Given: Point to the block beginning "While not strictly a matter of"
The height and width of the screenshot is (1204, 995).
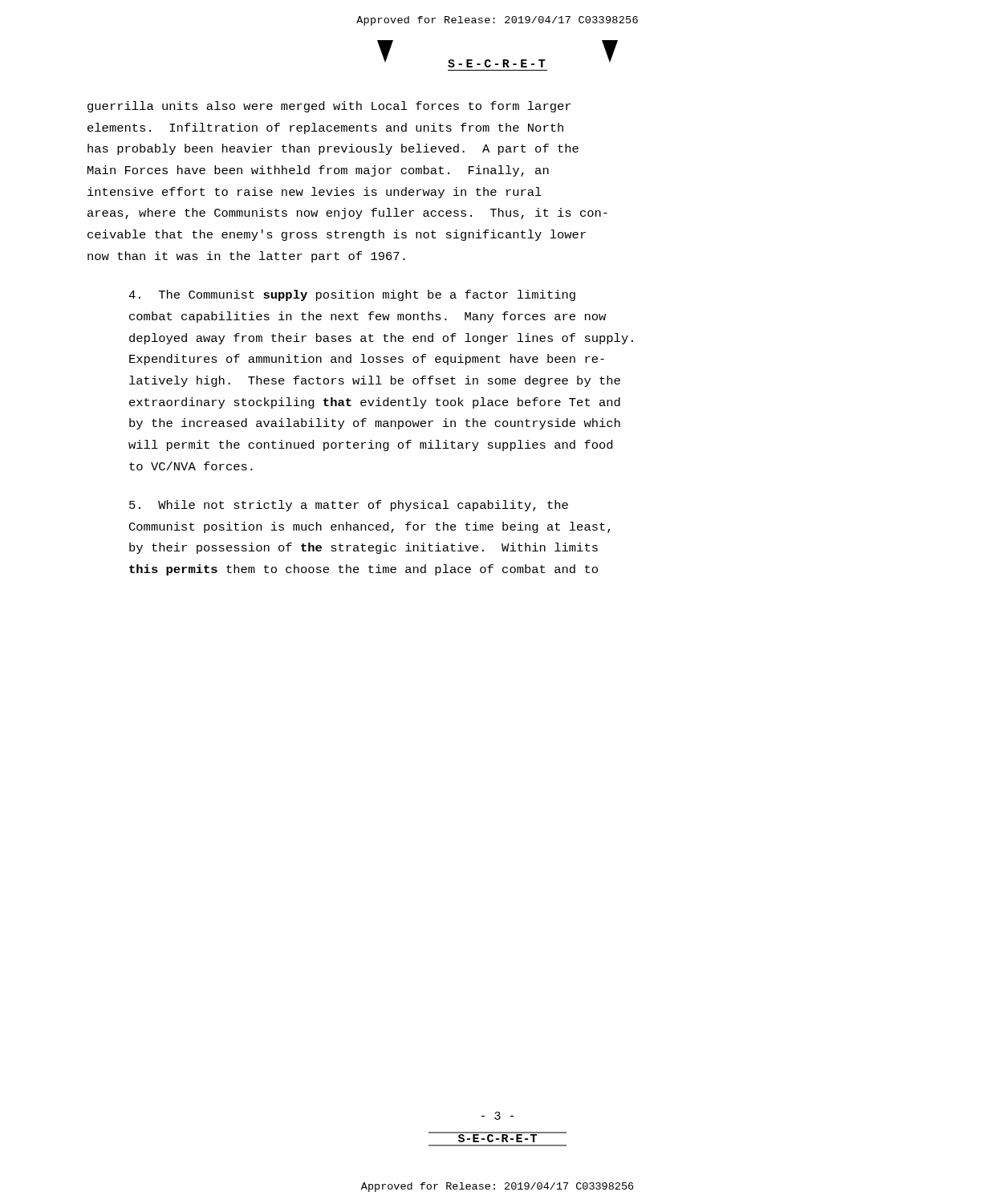Looking at the screenshot, I should coord(371,538).
